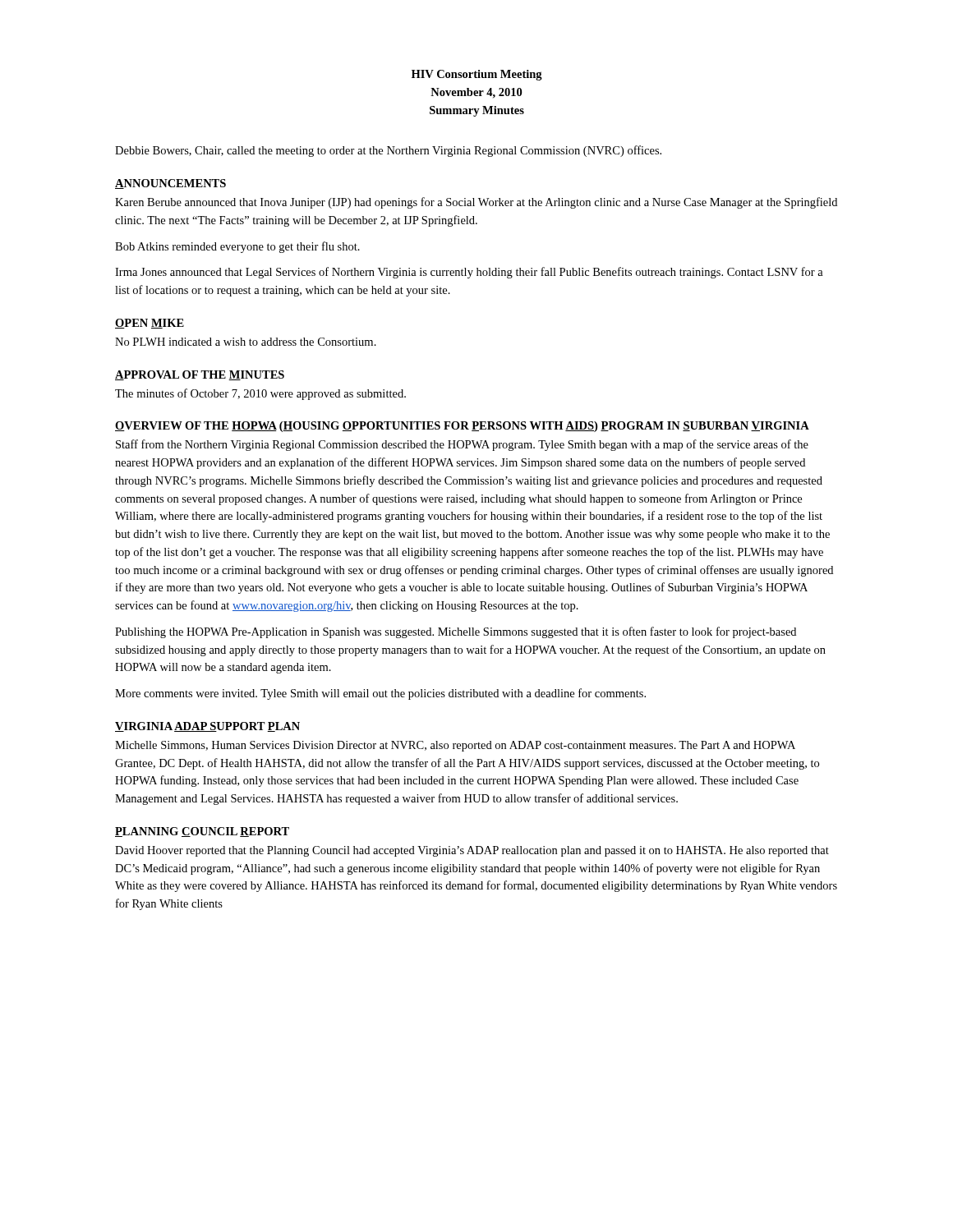Image resolution: width=953 pixels, height=1232 pixels.
Task: Select the text block starting "David Hoover reported"
Action: click(476, 877)
